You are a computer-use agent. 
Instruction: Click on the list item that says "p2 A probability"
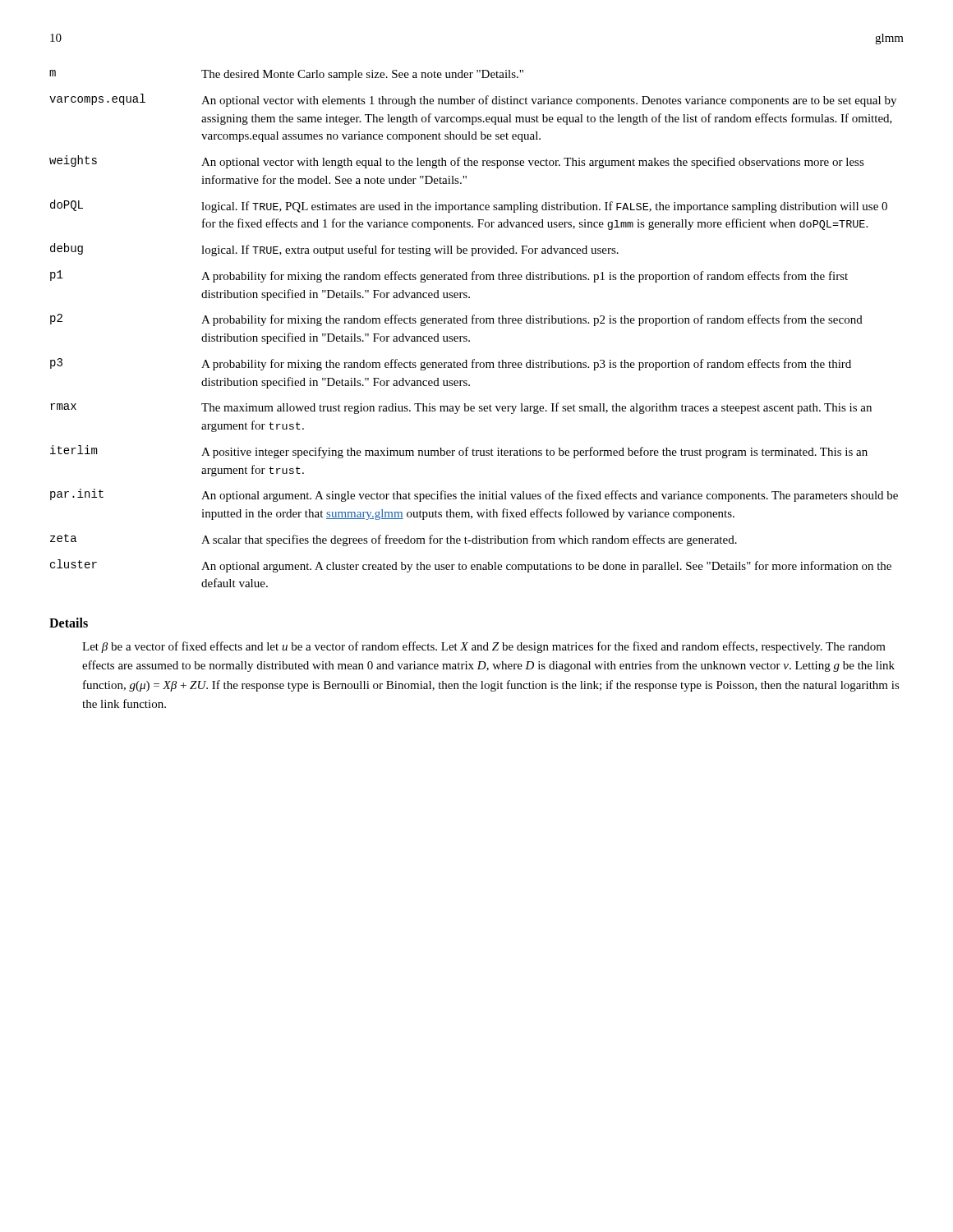(x=476, y=329)
